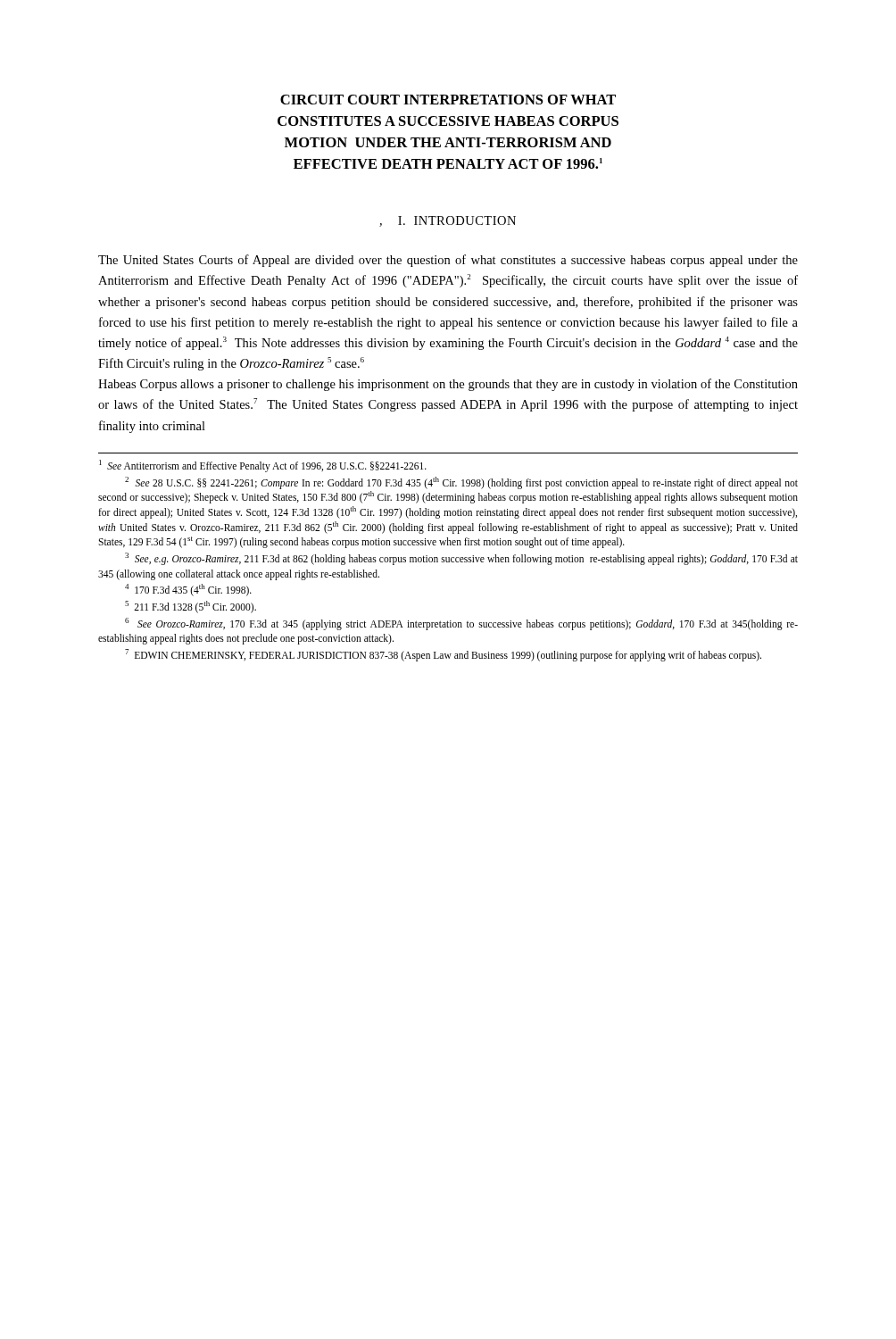
Task: Click on the footnote with the text "7 EDWIN CHEMERINSKY, FEDERAL JURISDICTION"
Action: [443, 654]
